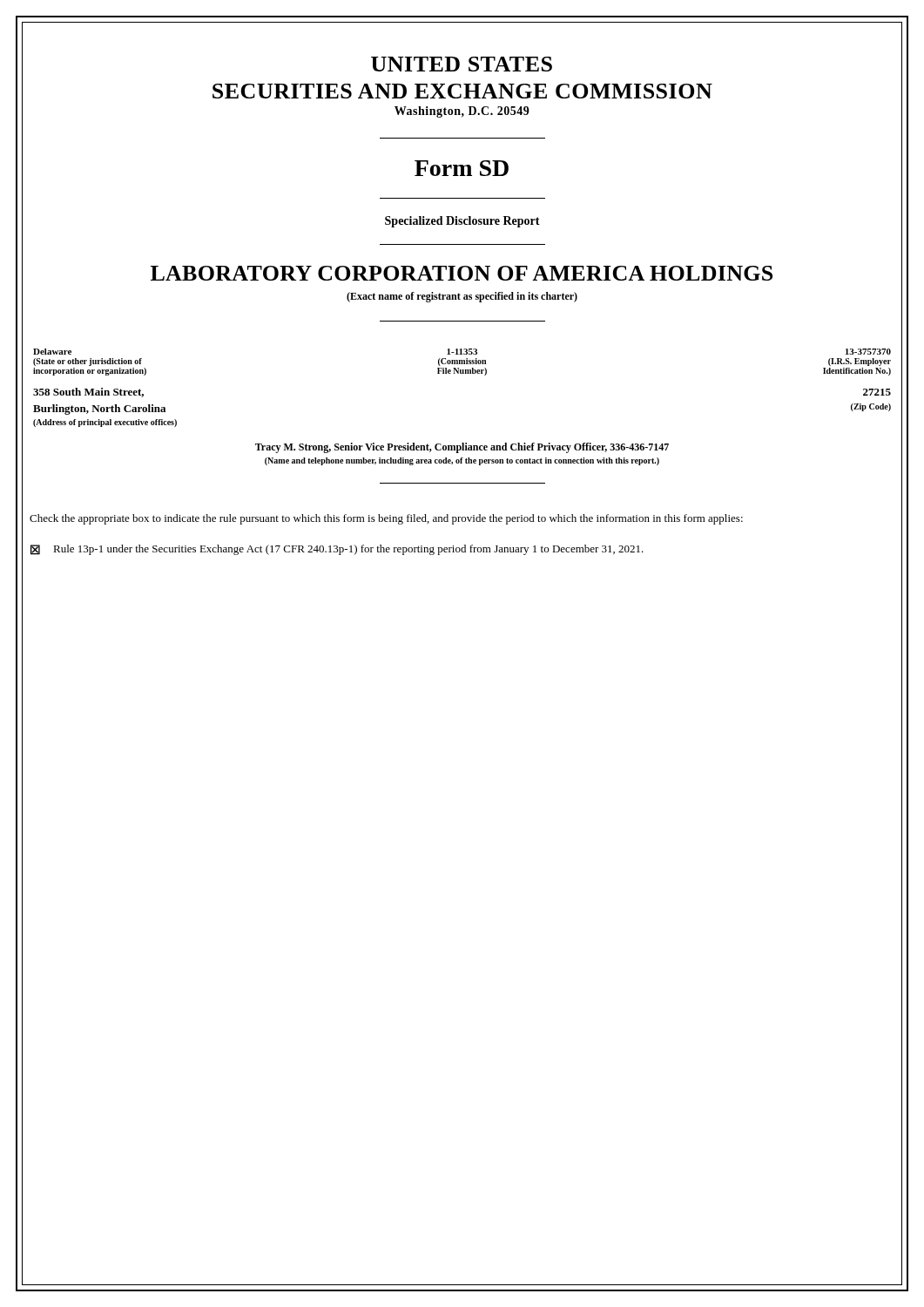Locate the table
The height and width of the screenshot is (1307, 924).
pos(462,361)
